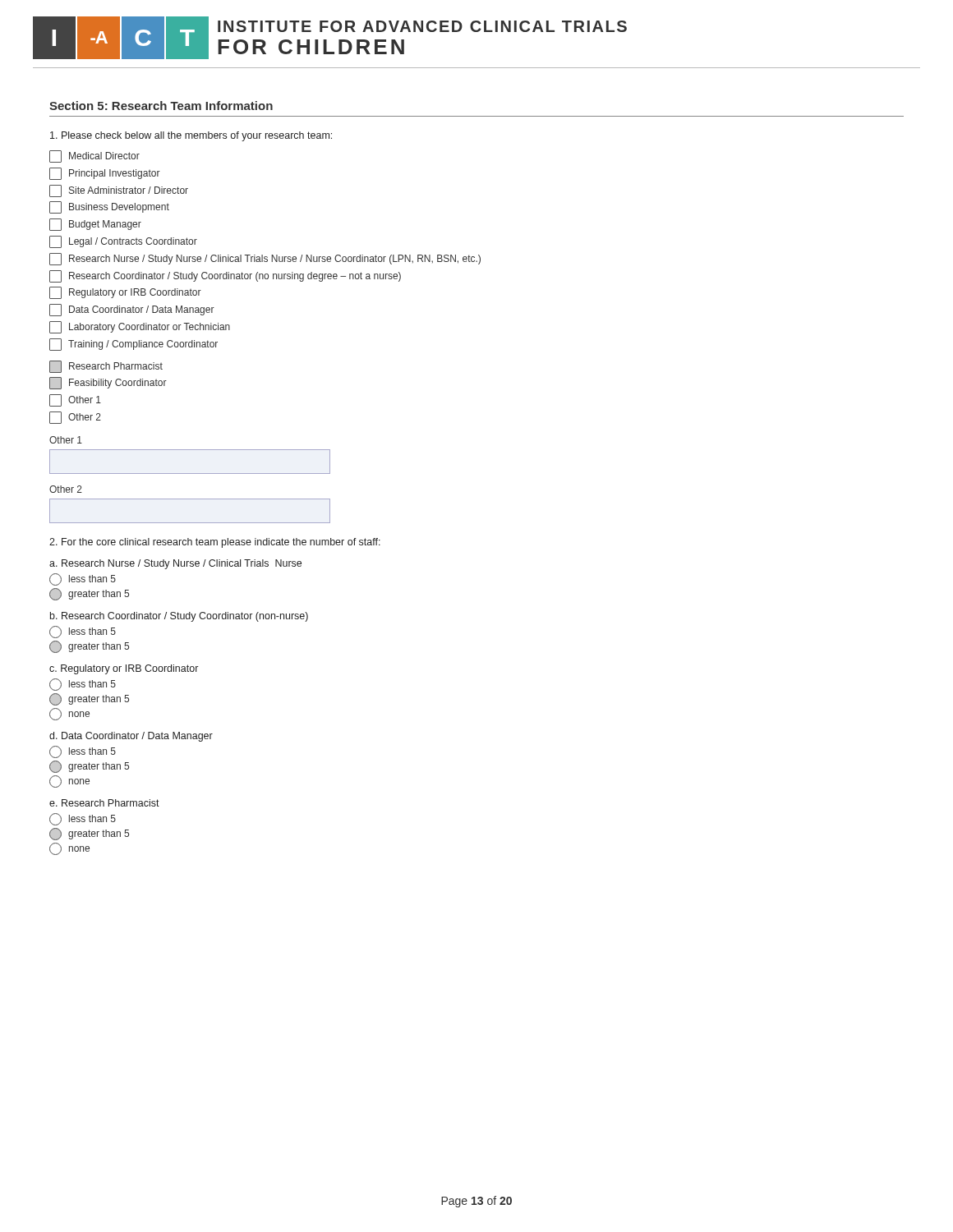This screenshot has height=1232, width=953.
Task: Select the list item with the text "Data Coordinator / Data Manager"
Action: point(132,310)
